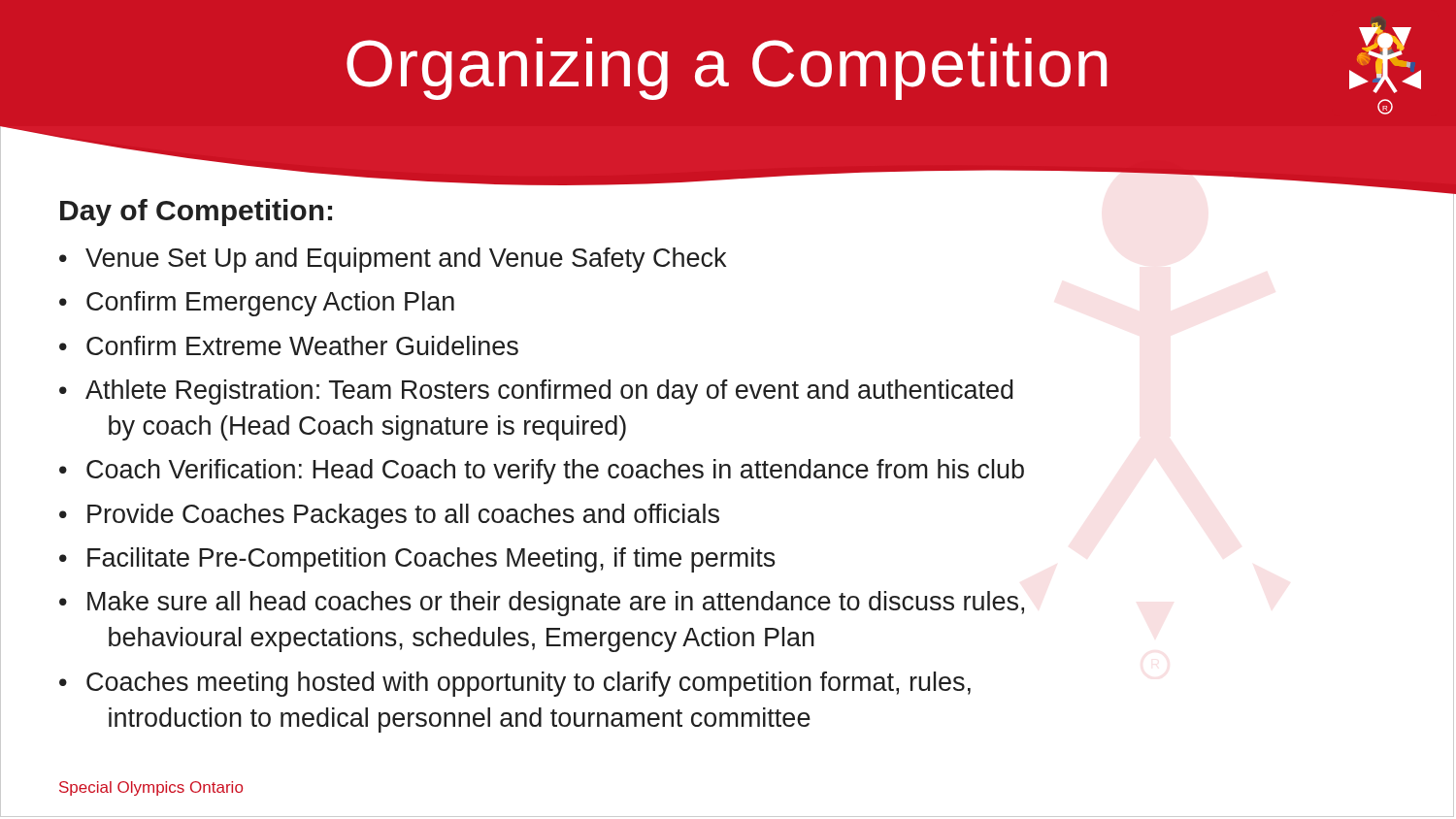Locate the passage starting "Confirm Extreme Weather Guidelines"
This screenshot has height=819, width=1456.
302,346
